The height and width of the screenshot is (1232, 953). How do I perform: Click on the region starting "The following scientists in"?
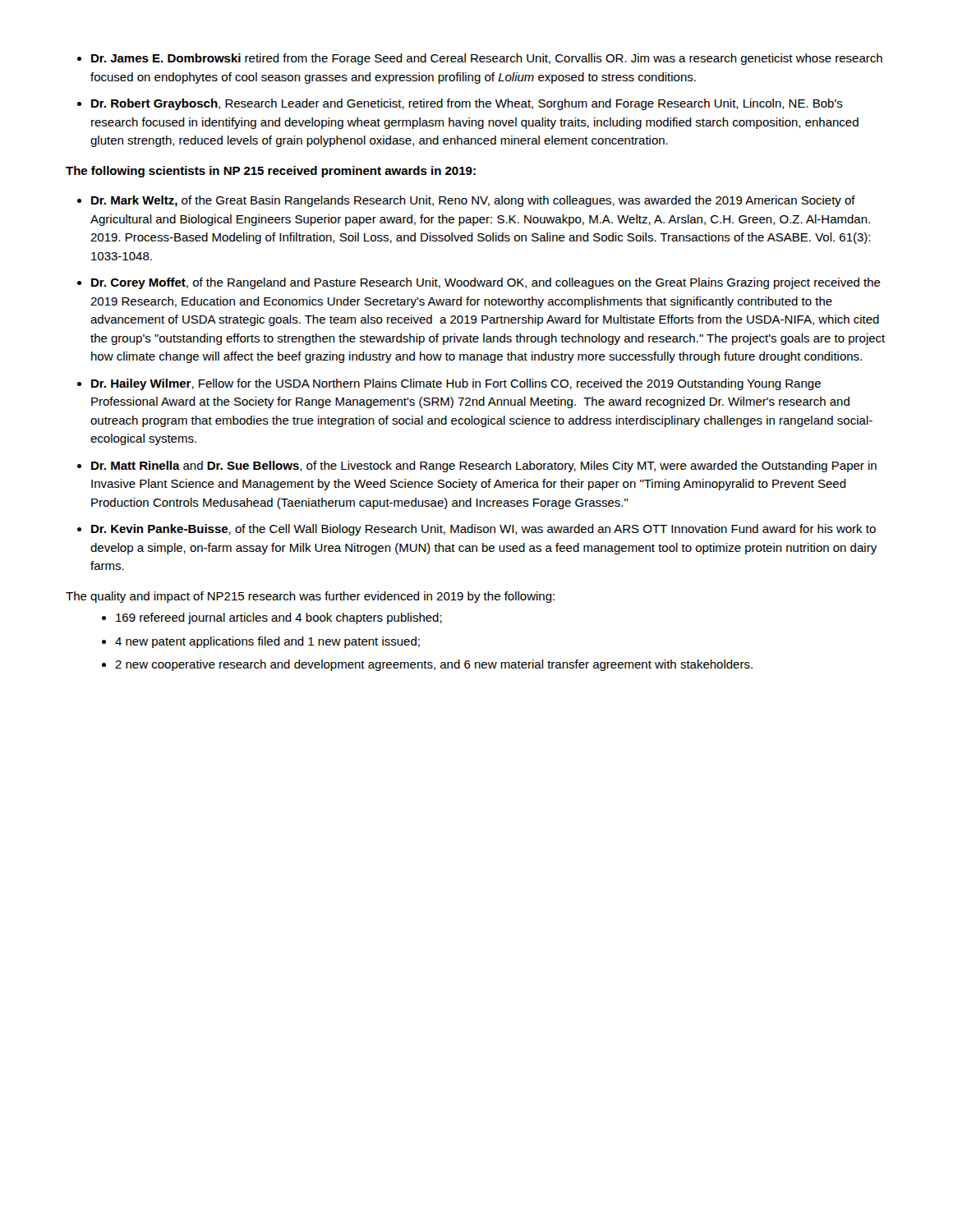[271, 170]
